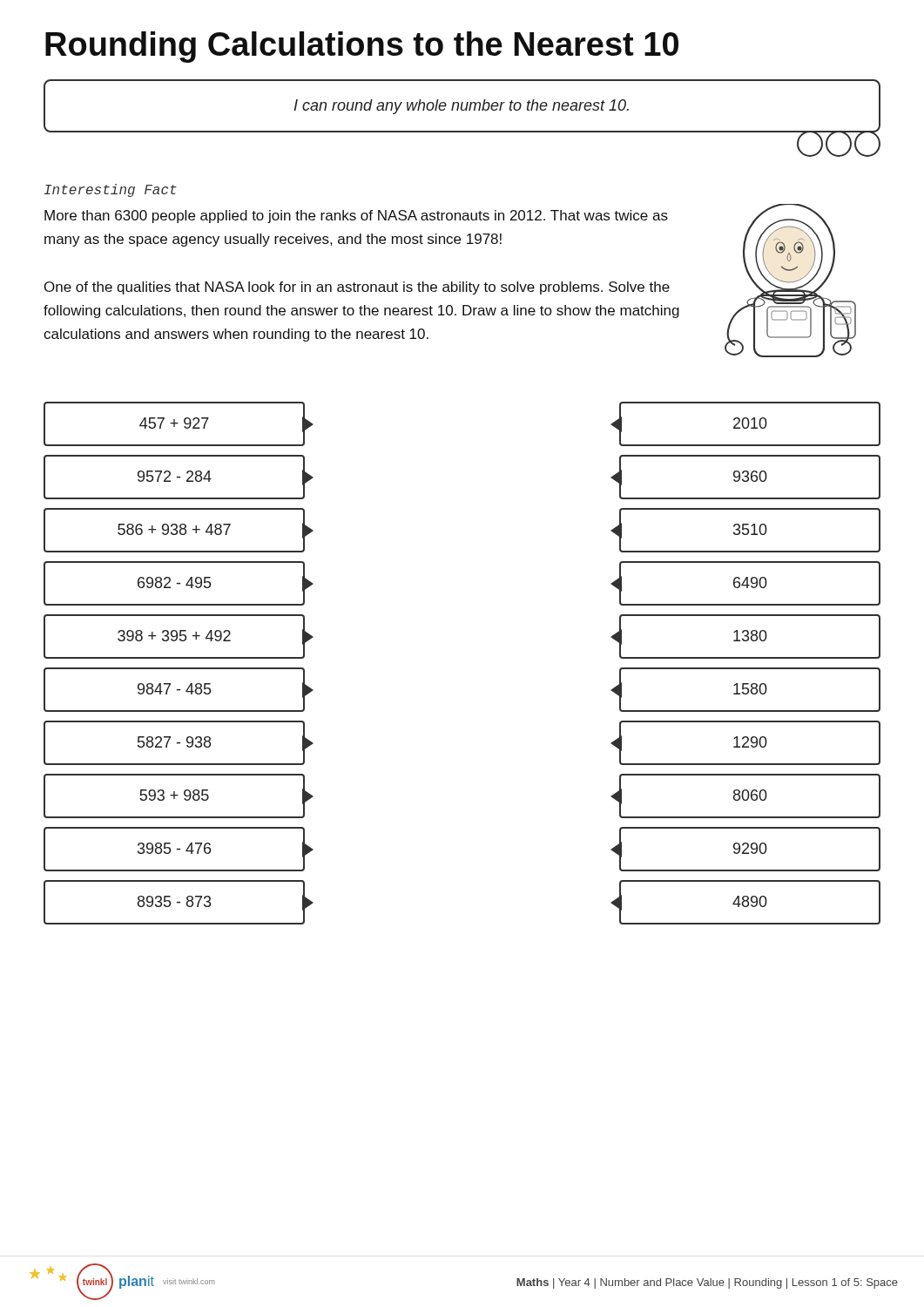924x1307 pixels.
Task: Locate the block of text that opens with "More than 6300 people applied to join"
Action: [x=362, y=275]
